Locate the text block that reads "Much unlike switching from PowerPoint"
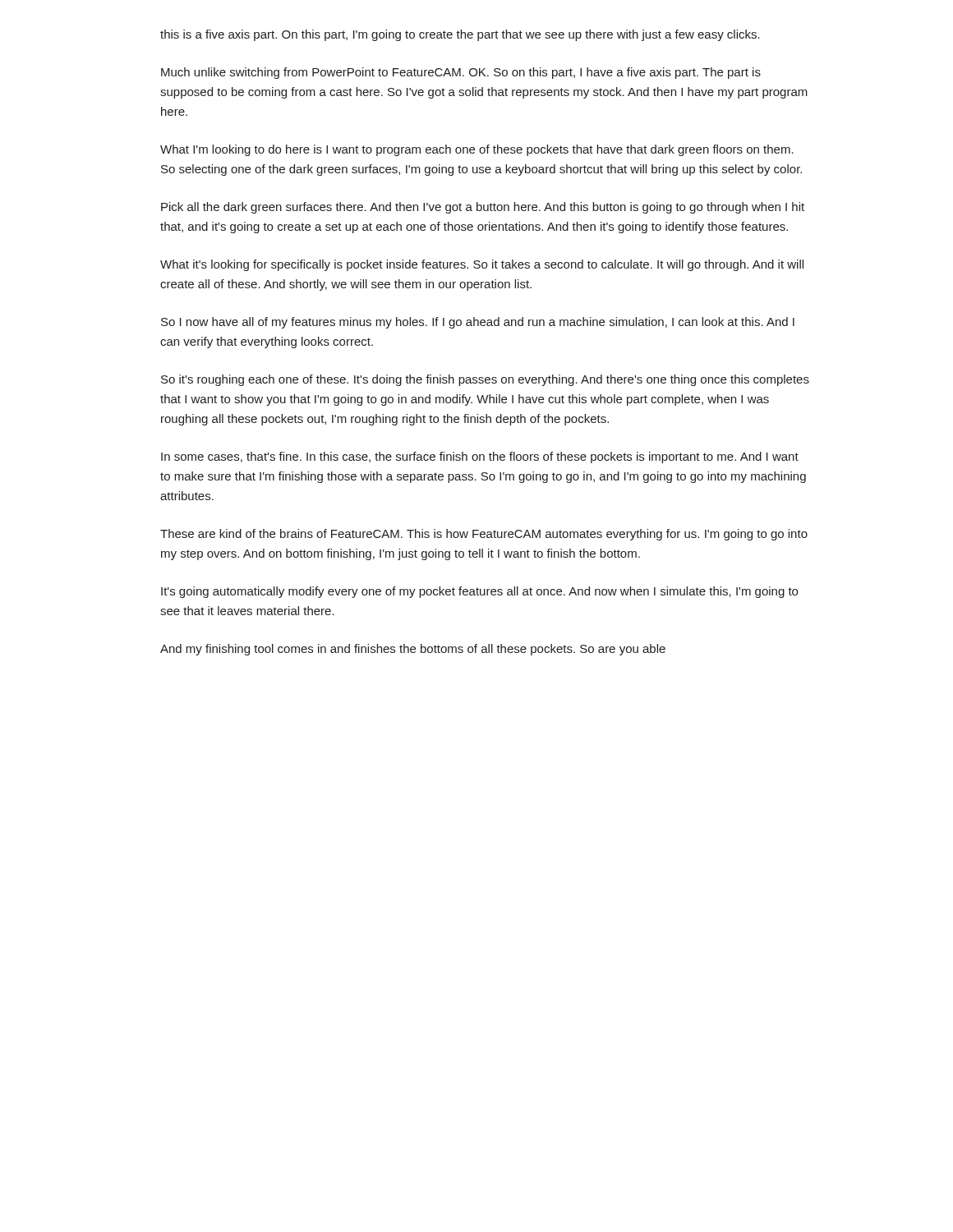Screen dimensions: 1232x953 pyautogui.click(x=484, y=92)
